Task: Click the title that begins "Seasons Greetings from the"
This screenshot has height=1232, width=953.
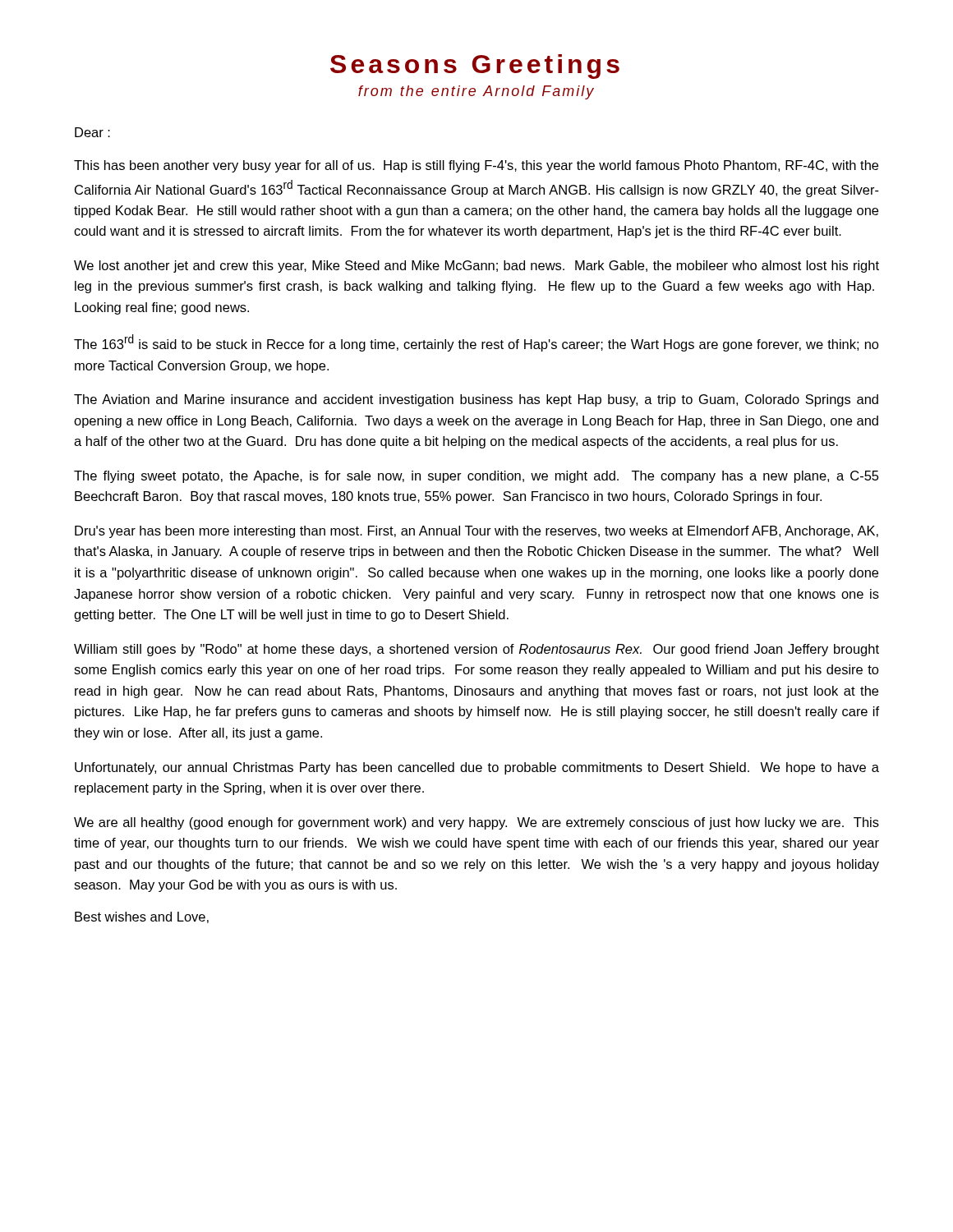Action: tap(476, 75)
